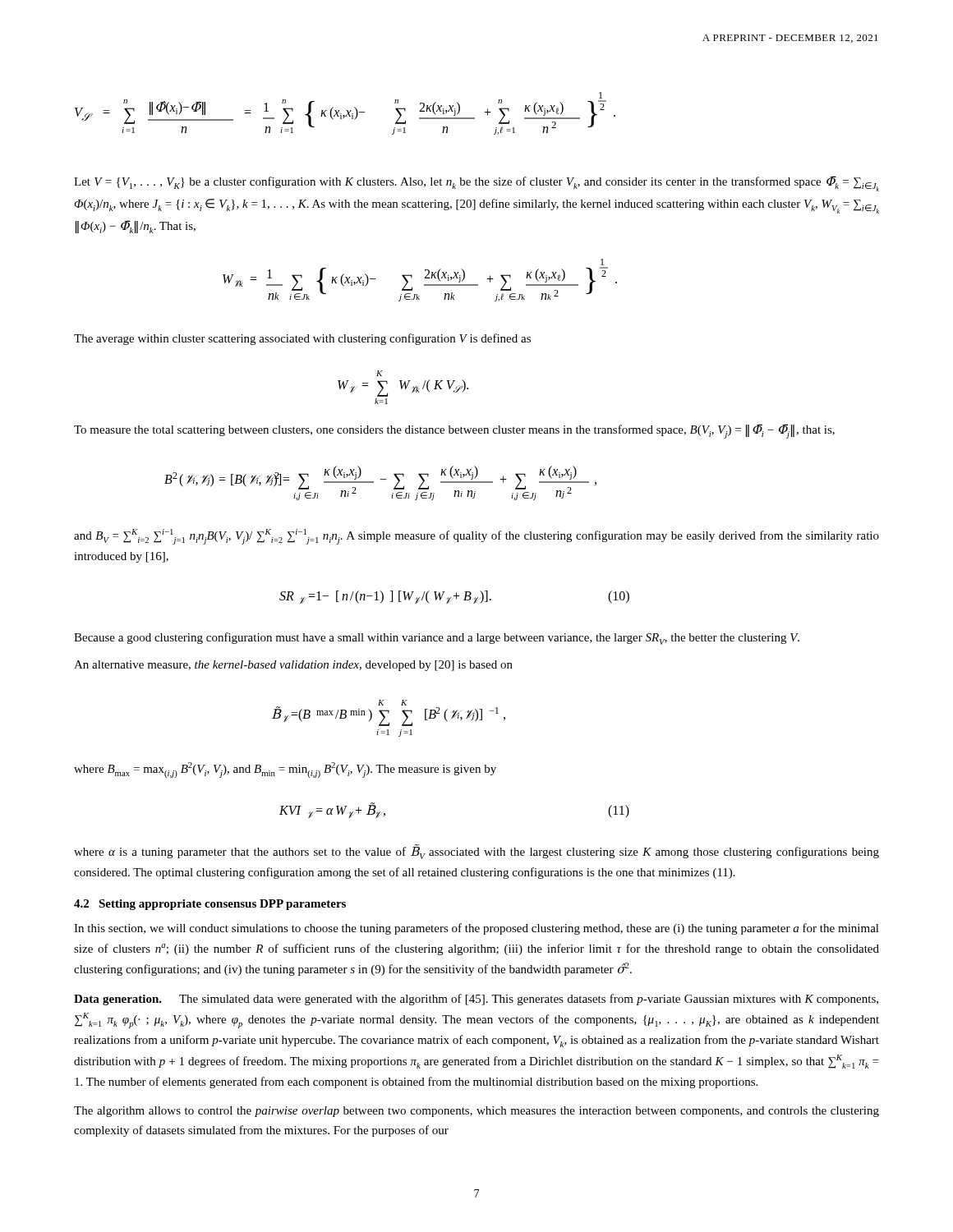Point to the formula beginning "B 2 (𝒱i,𝒱j) = [B(𝒱i,𝒱j)] 2"
The image size is (953, 1232).
(476, 481)
